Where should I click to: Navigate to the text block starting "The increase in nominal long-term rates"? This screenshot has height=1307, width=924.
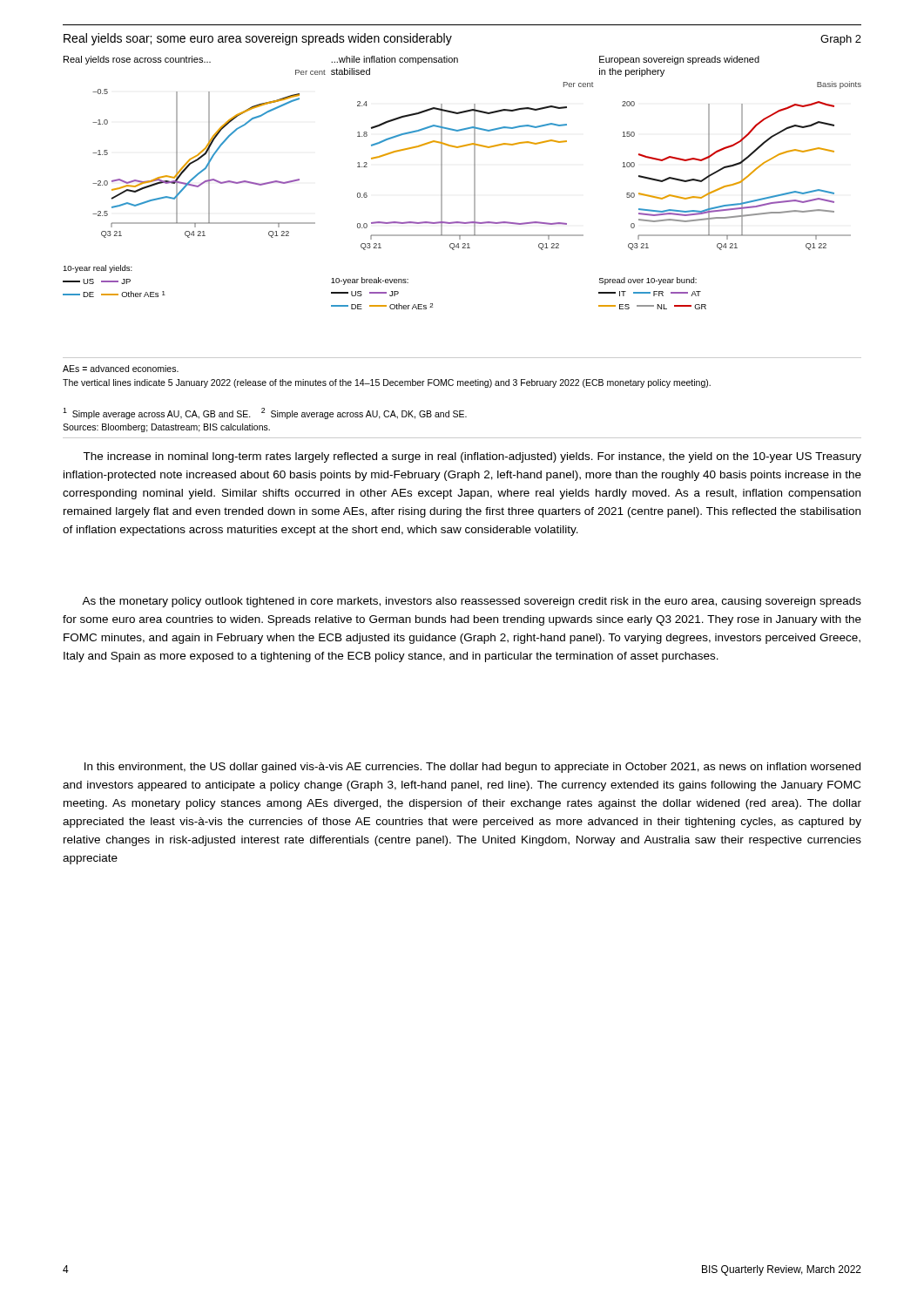[x=462, y=493]
